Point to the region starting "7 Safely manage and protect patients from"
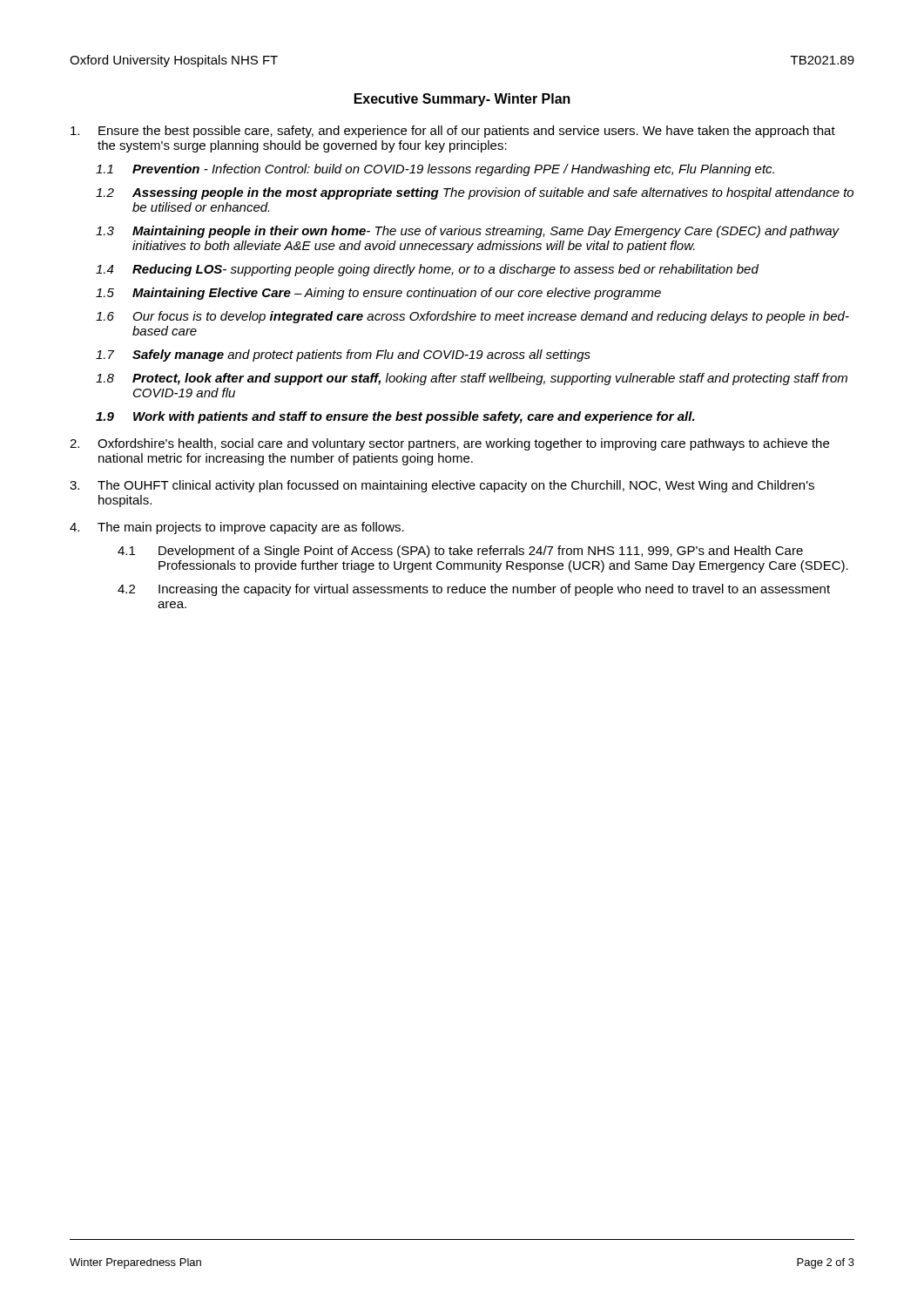 pos(475,354)
